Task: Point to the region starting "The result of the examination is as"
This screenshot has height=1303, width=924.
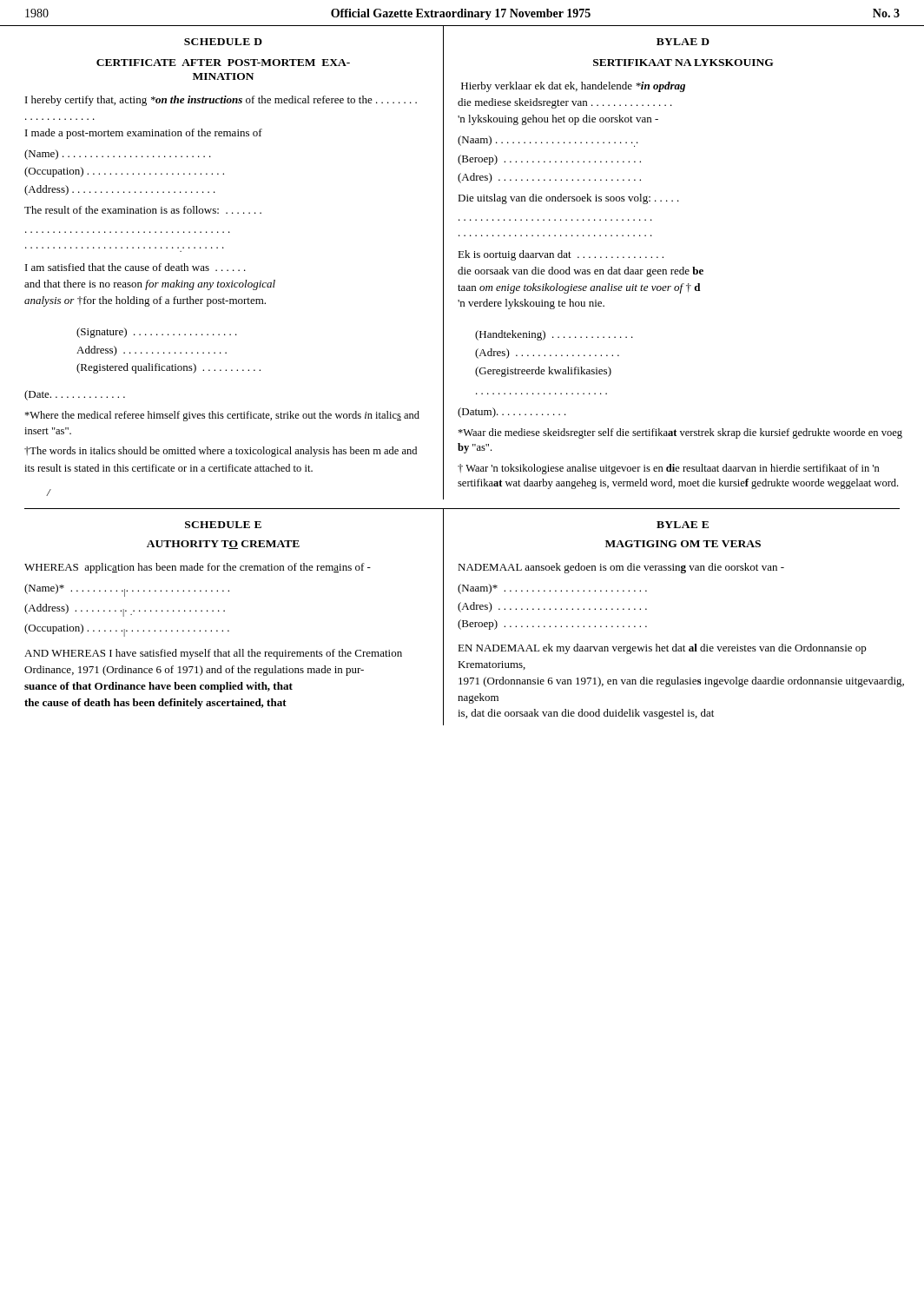Action: point(143,210)
